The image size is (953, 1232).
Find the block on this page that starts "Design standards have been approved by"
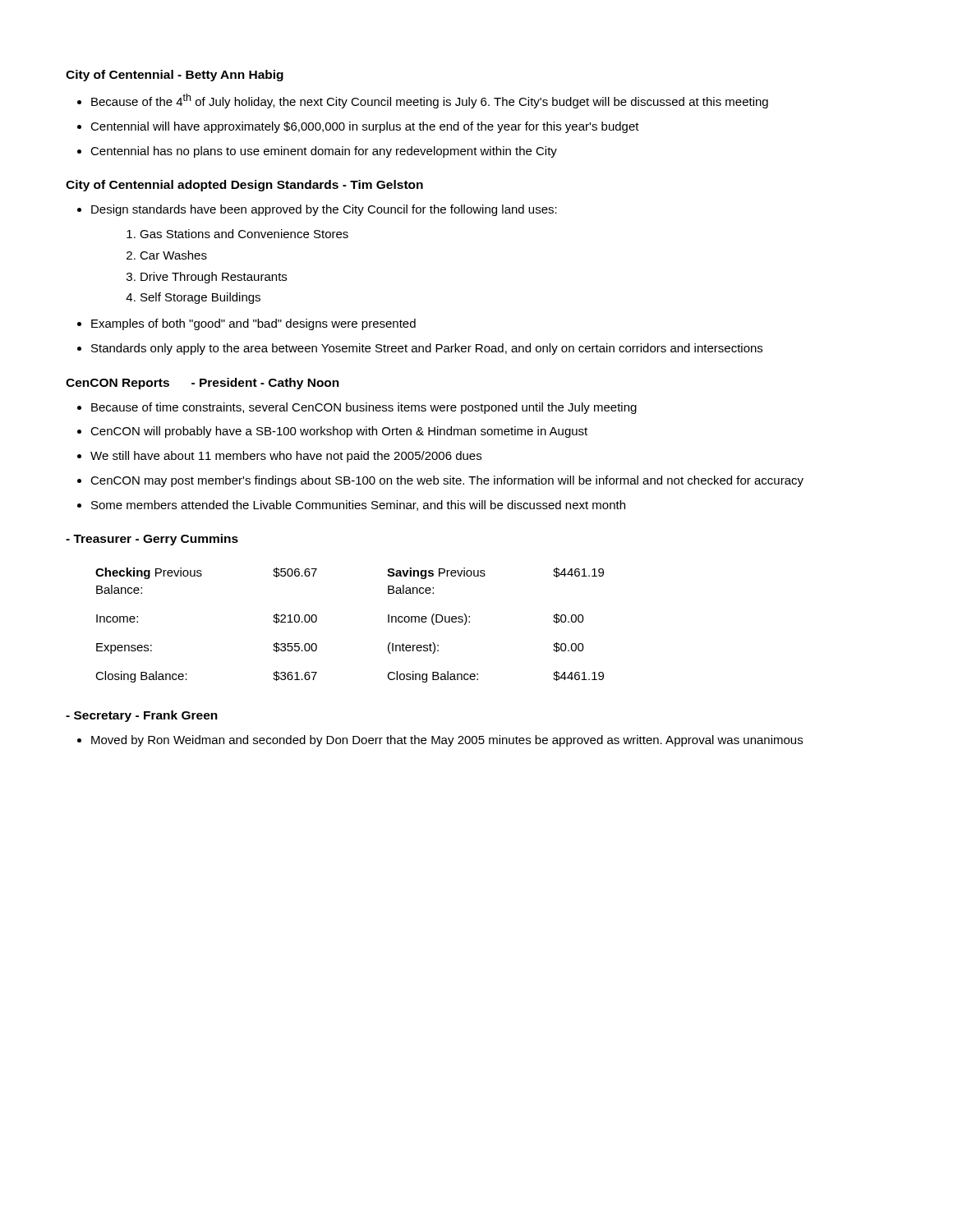pos(324,210)
